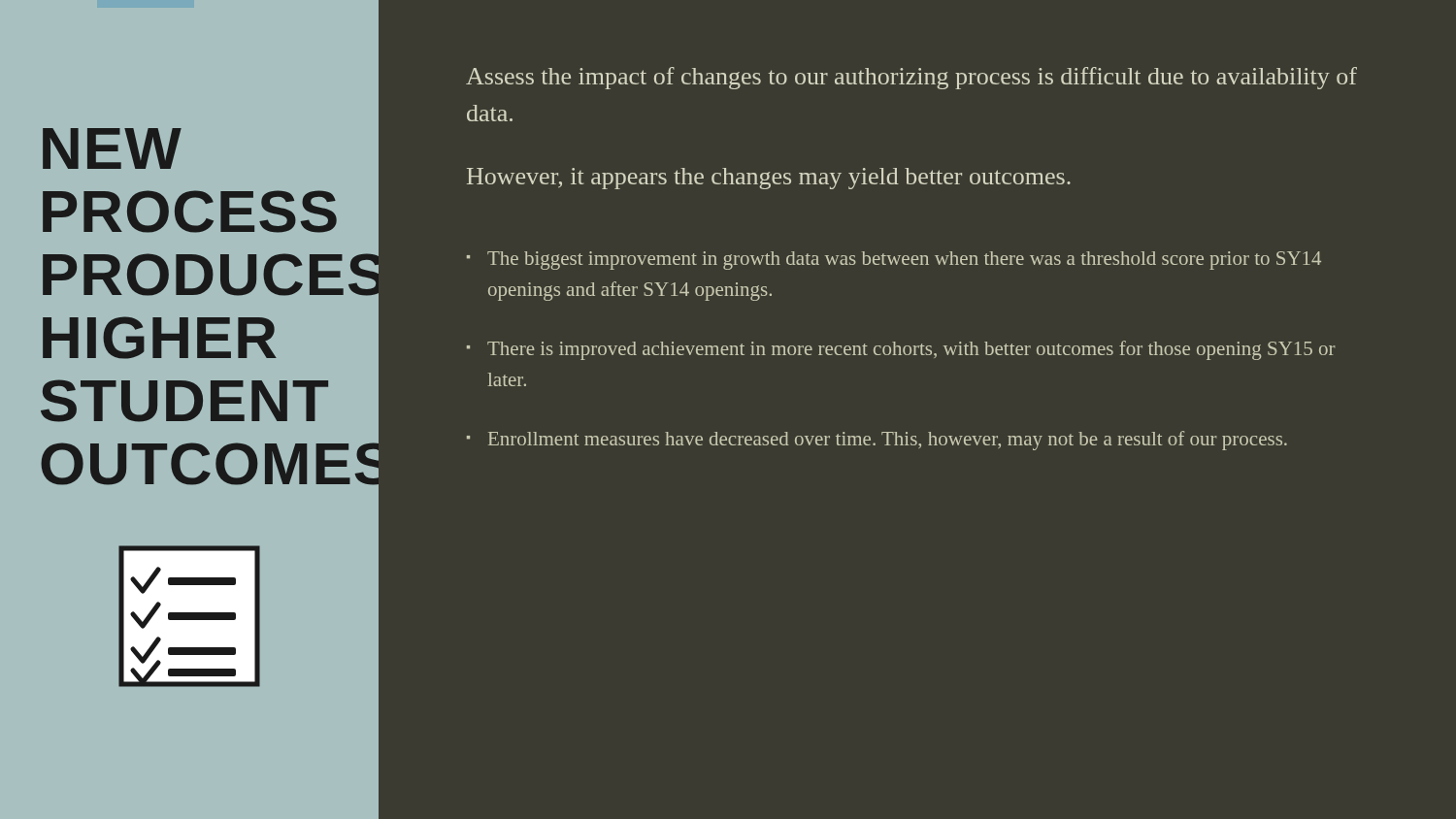Select the text starting "▪ There is improved achievement in more"

[901, 364]
